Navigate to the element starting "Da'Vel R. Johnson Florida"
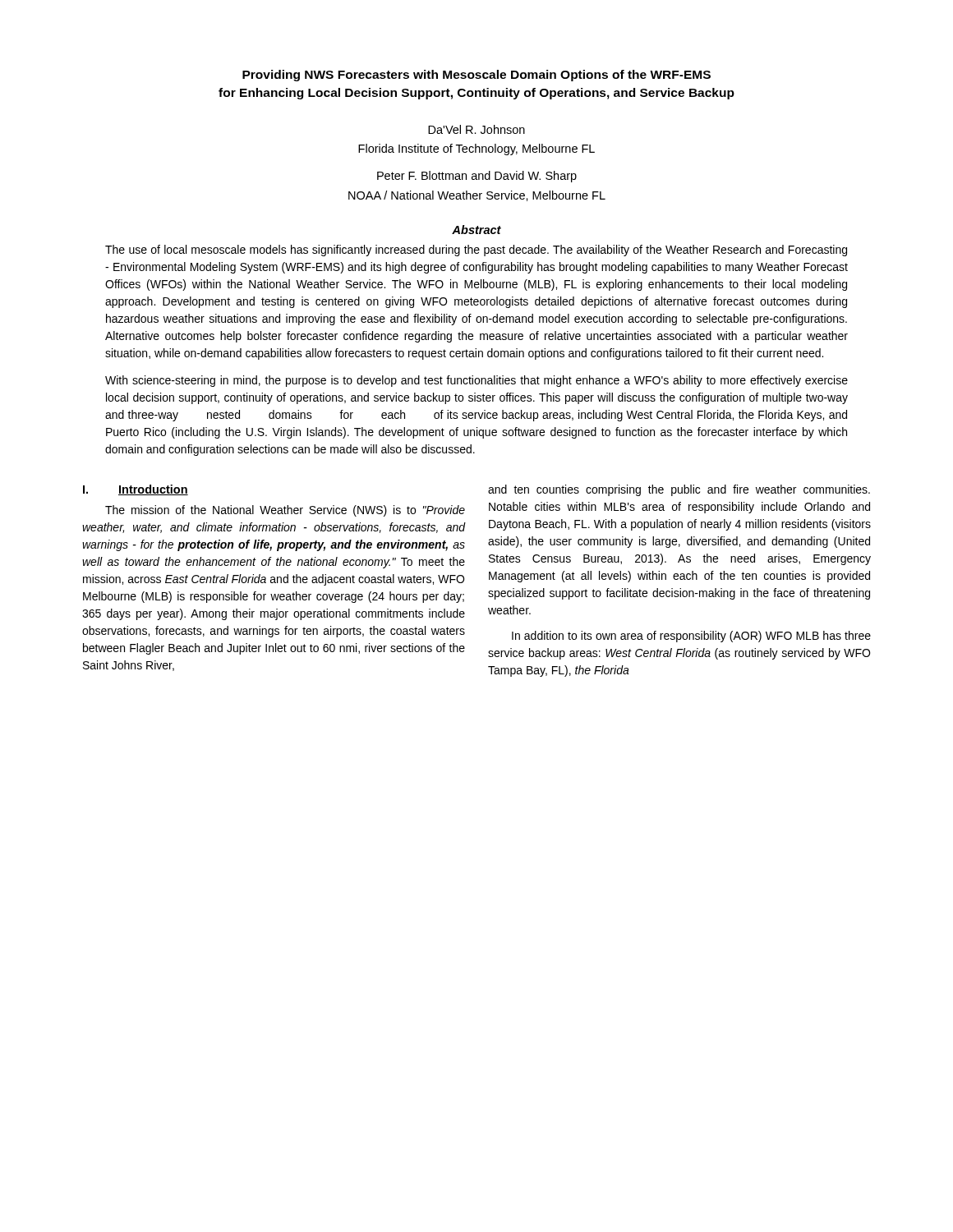This screenshot has width=953, height=1232. (x=476, y=139)
